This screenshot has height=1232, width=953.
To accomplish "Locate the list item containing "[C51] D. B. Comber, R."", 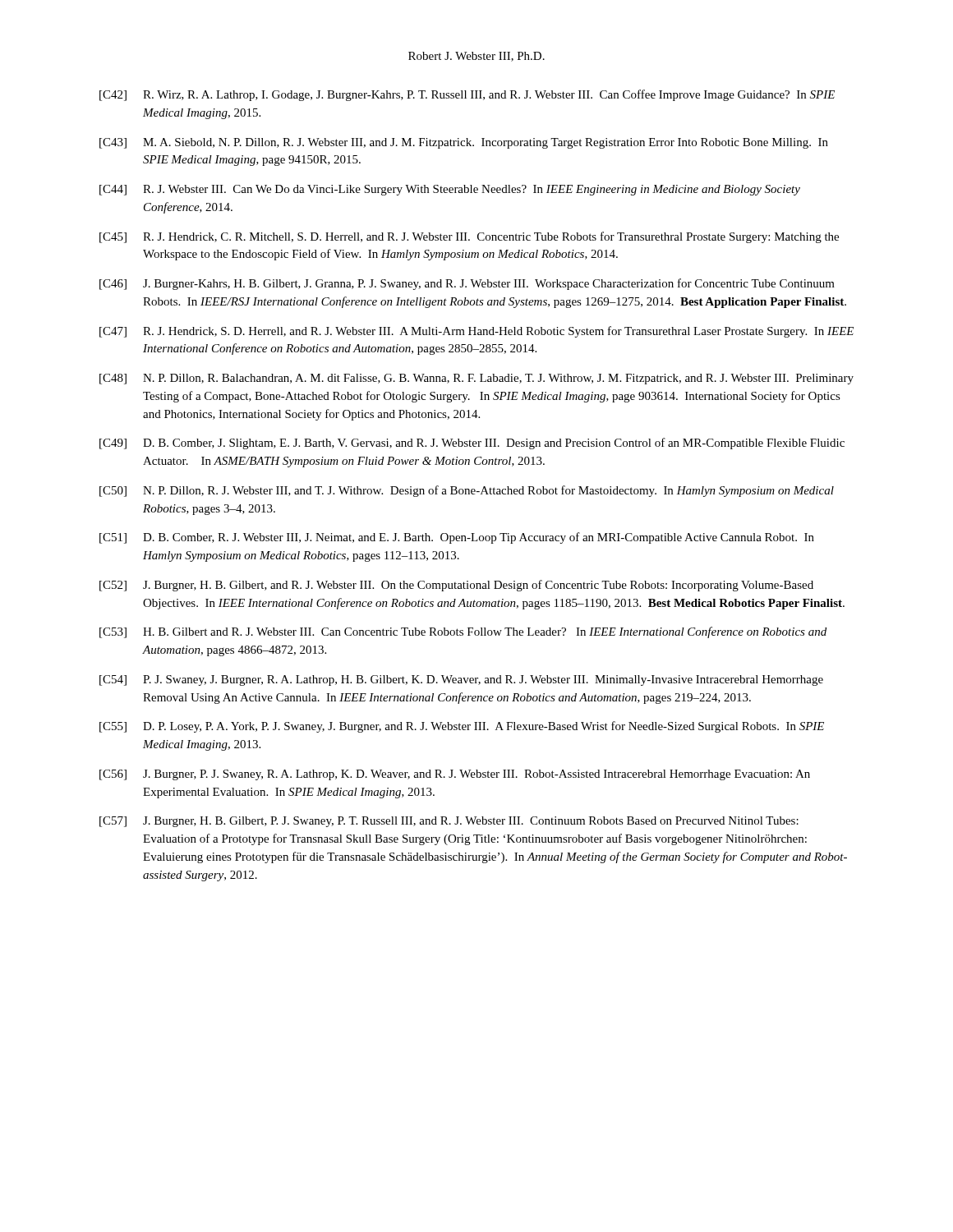I will (x=476, y=547).
